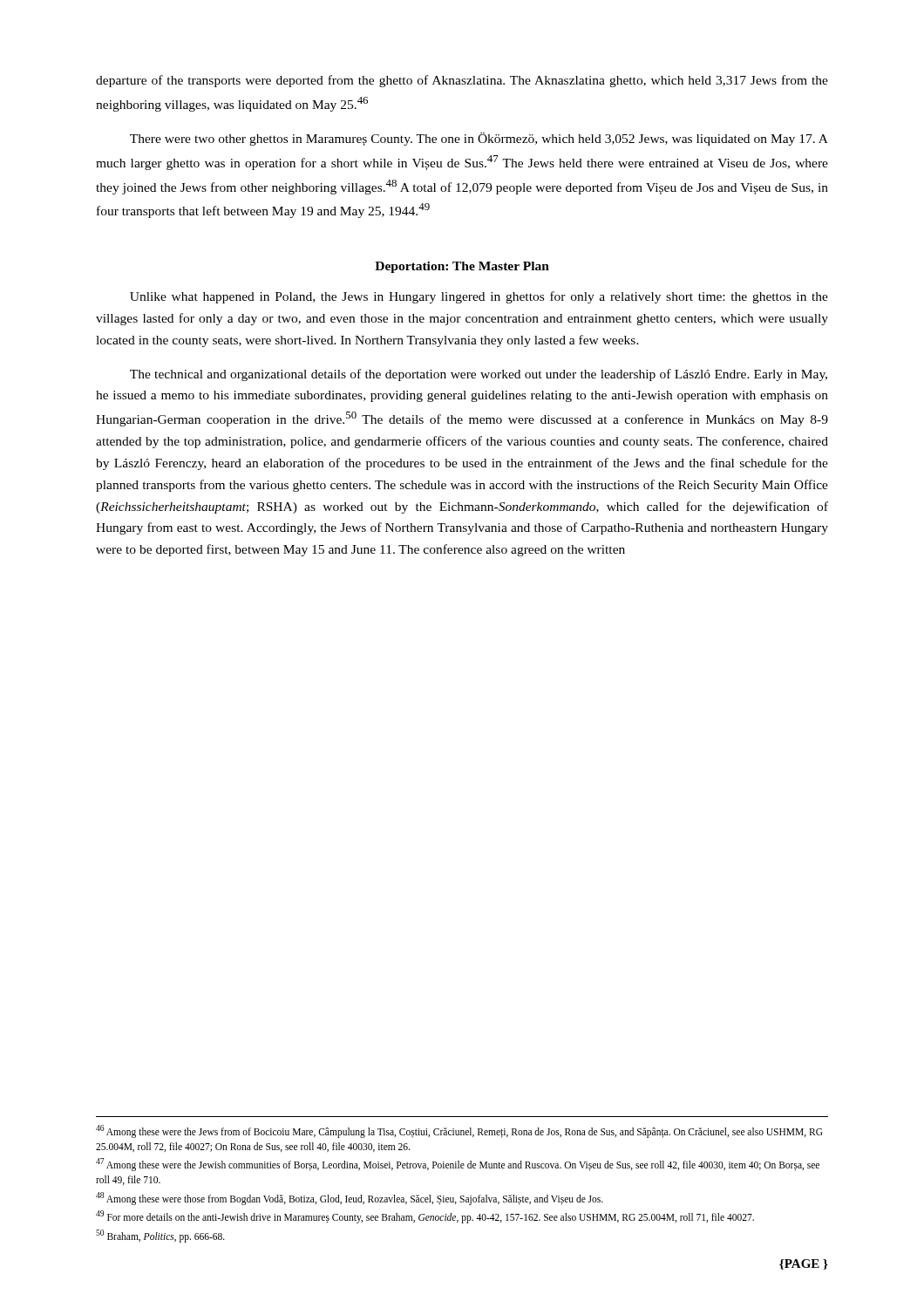Select the text block that says "There were two other ghettos in Maramureș"

click(x=462, y=175)
